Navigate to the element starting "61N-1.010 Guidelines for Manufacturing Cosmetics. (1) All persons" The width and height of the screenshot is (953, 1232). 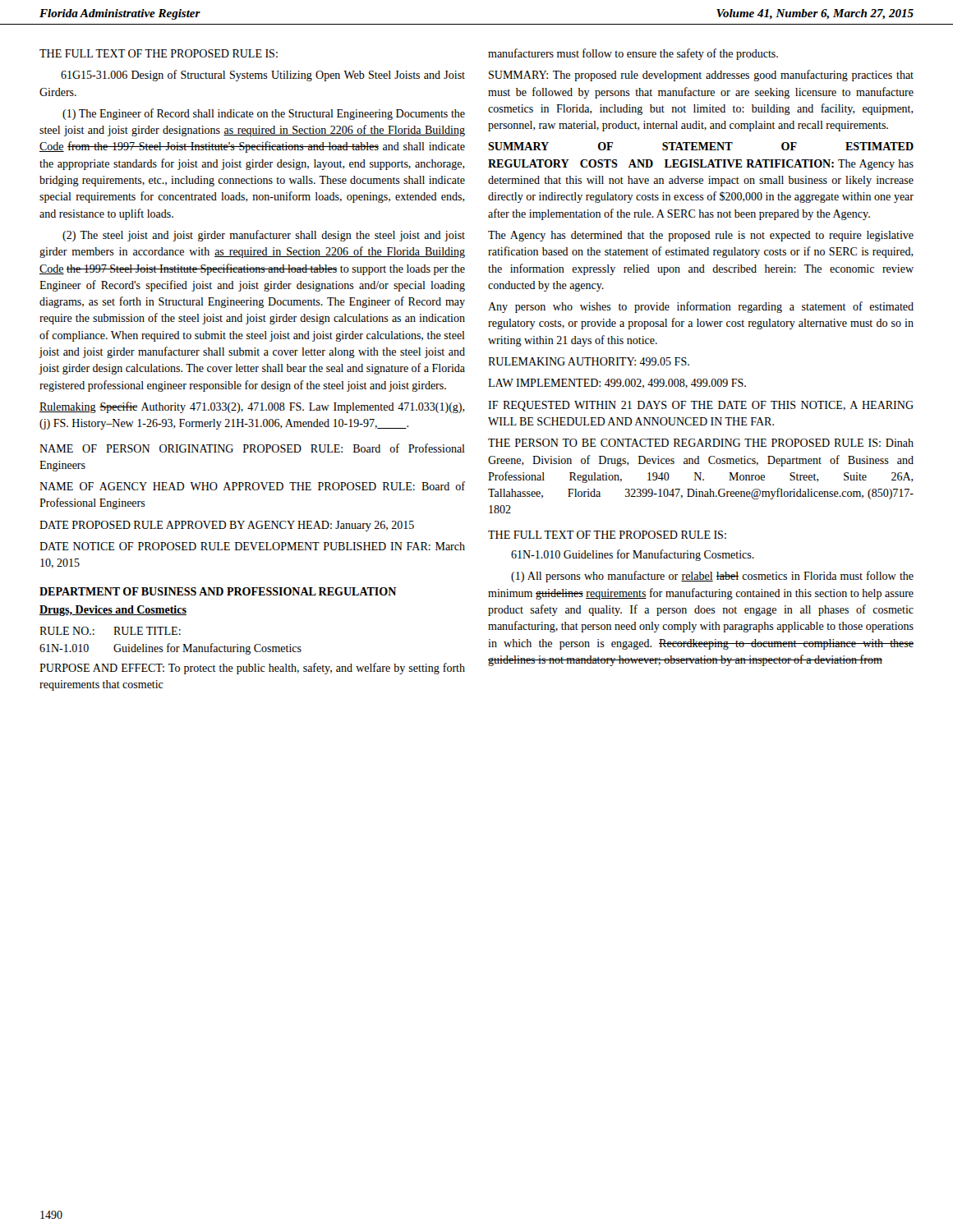pos(701,608)
